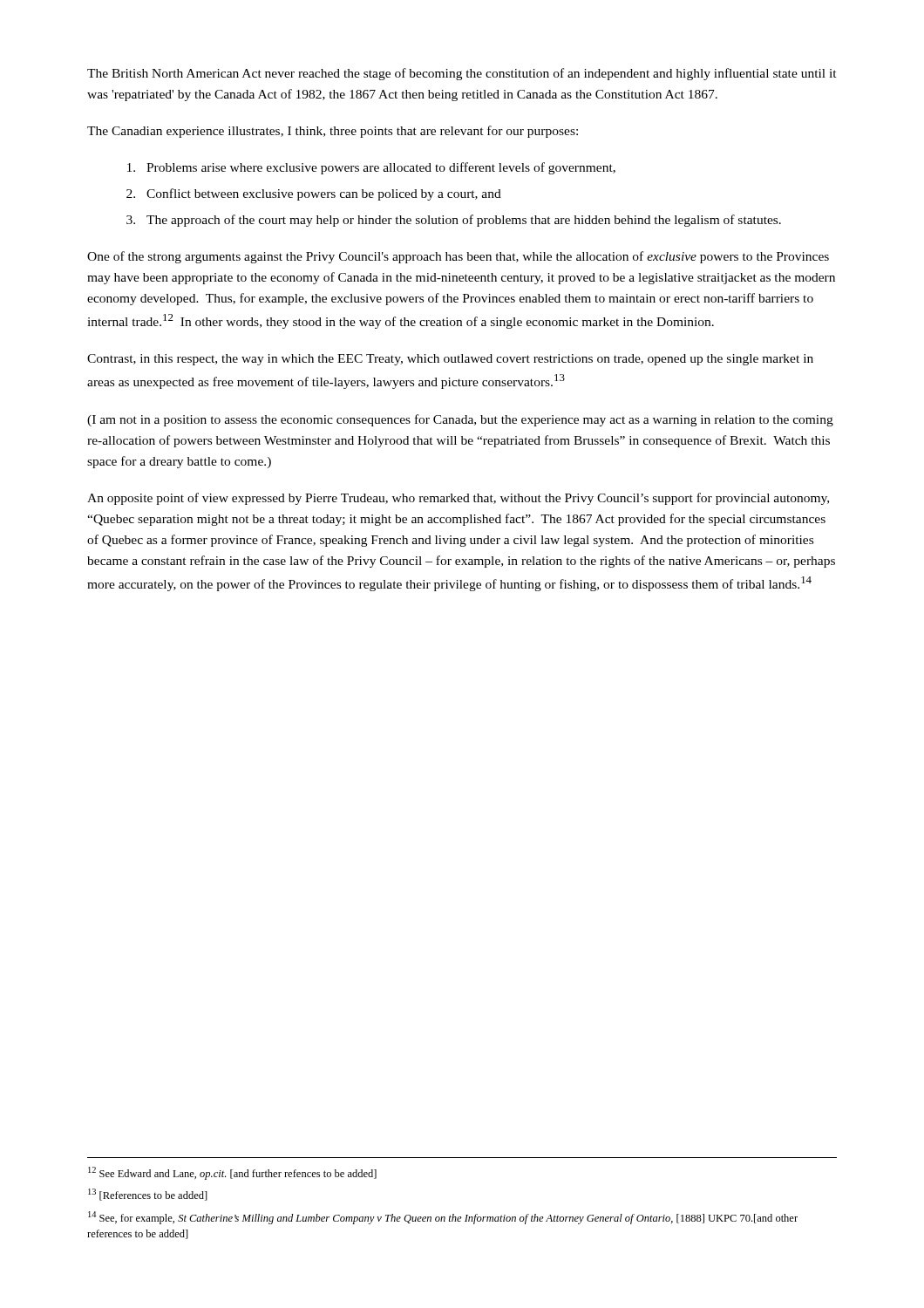Navigate to the region starting "Conflict between exclusive"
Viewport: 924px width, 1308px height.
(324, 193)
